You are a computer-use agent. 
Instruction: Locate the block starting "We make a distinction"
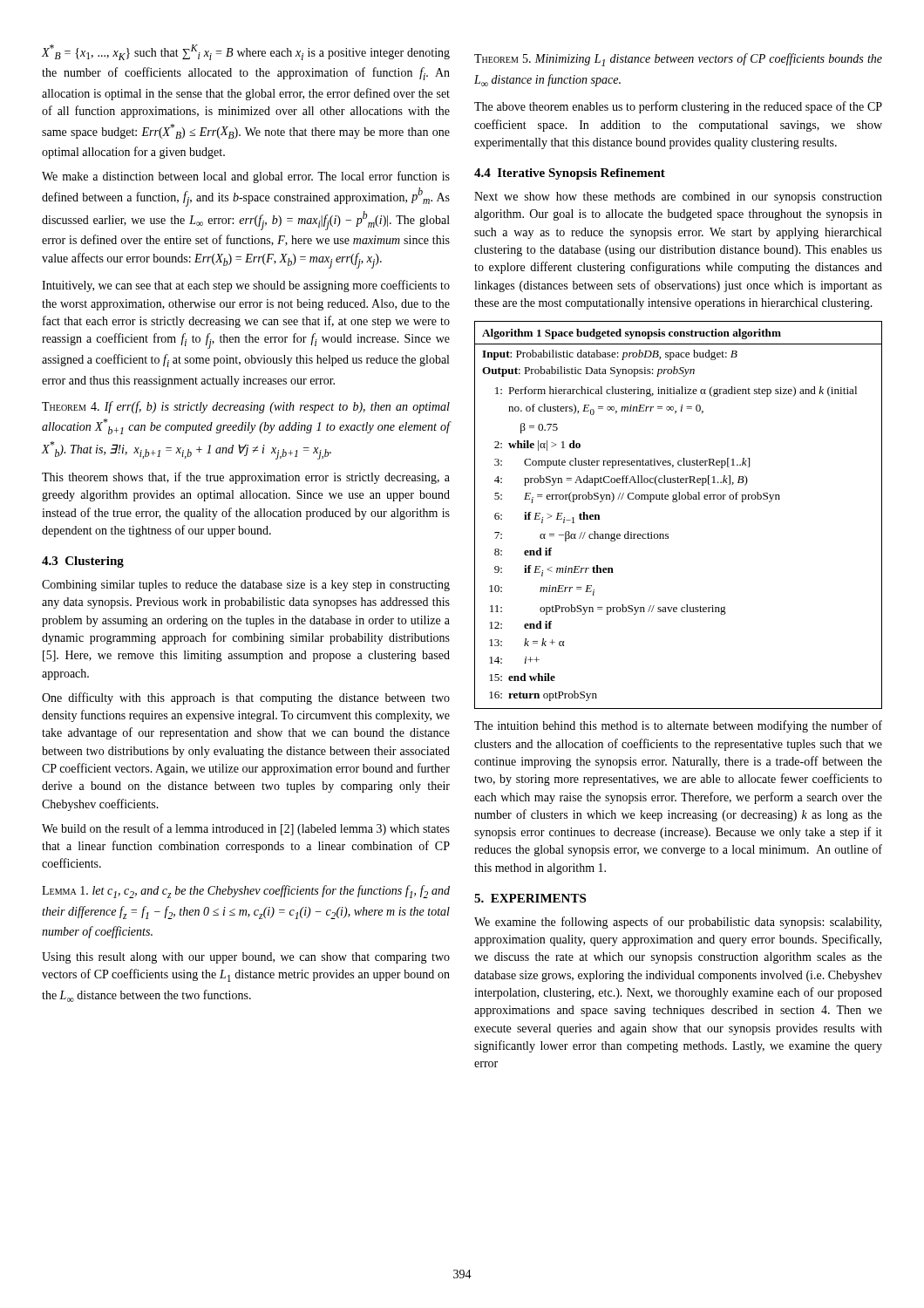[x=246, y=220]
